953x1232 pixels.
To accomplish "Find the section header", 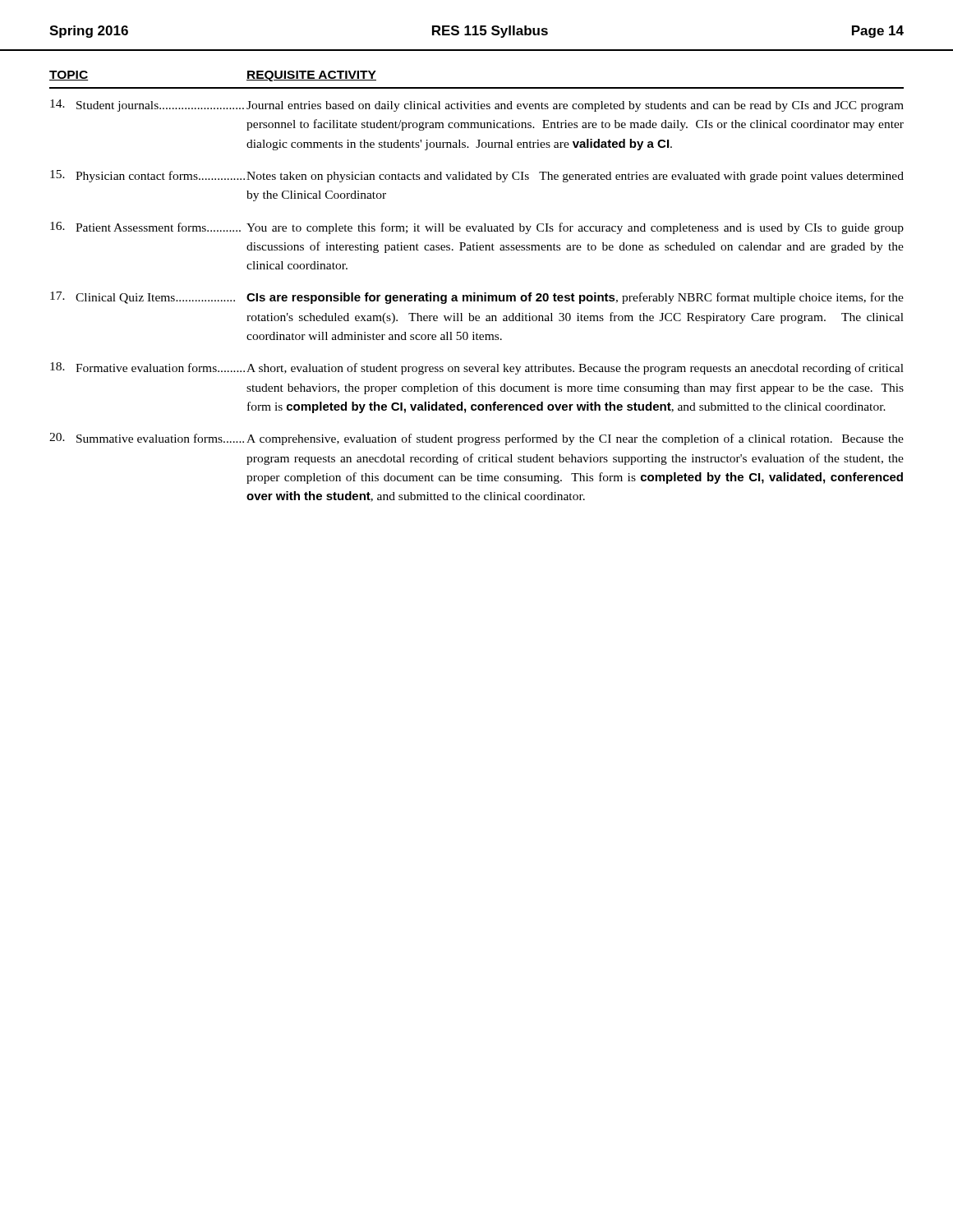I will [476, 76].
